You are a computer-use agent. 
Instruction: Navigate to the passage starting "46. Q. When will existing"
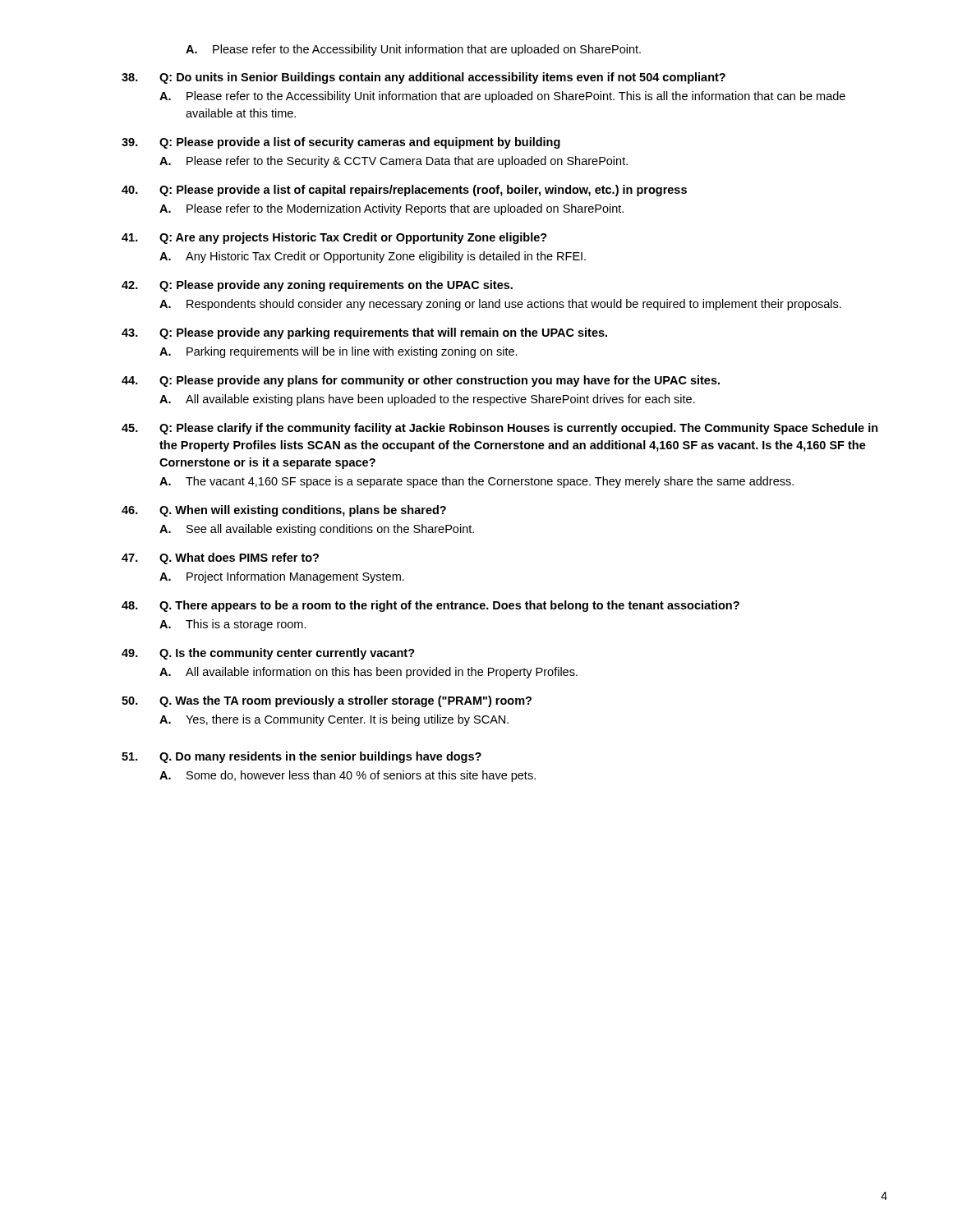pos(284,511)
